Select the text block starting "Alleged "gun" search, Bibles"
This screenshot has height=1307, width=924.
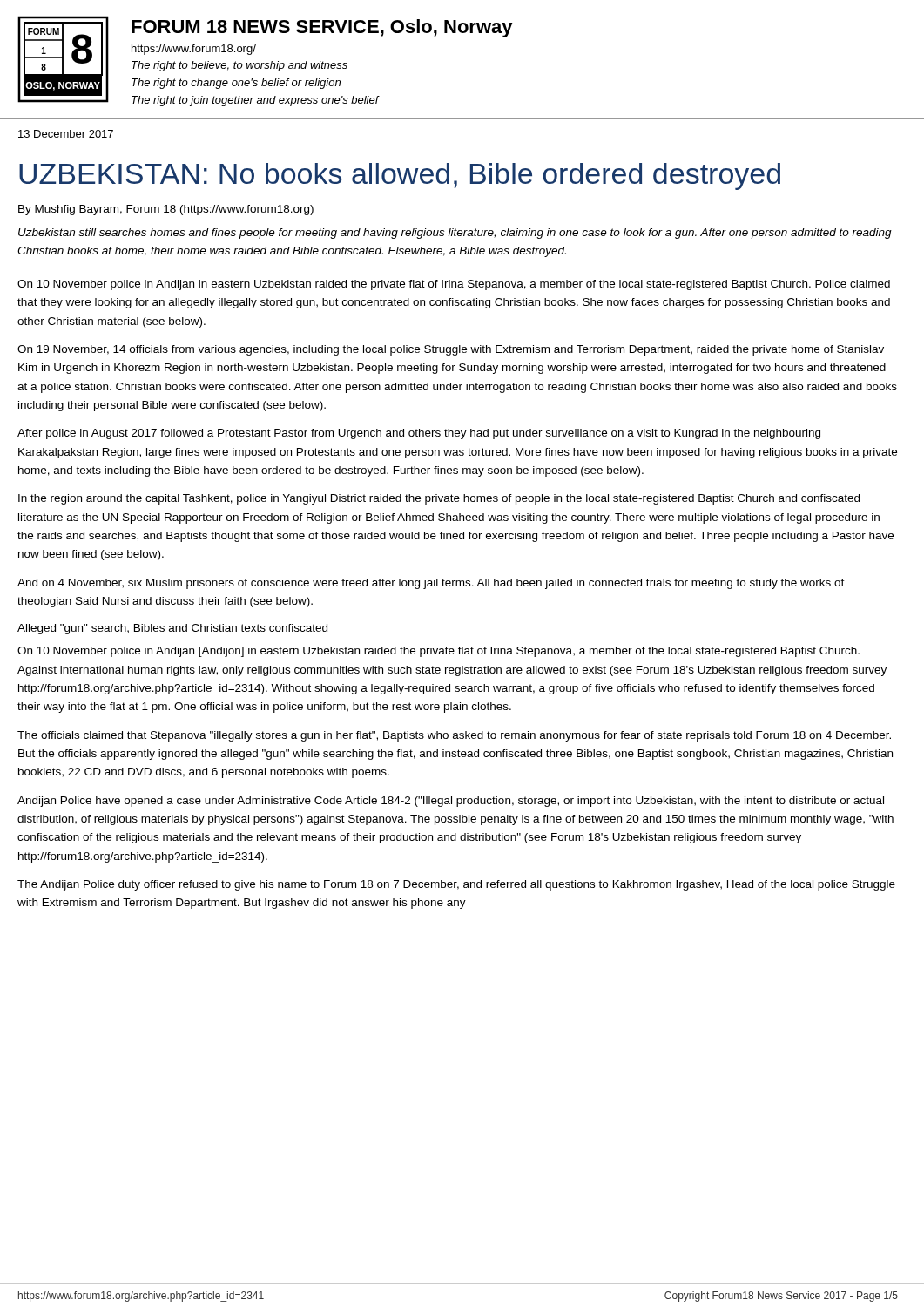pos(173,628)
